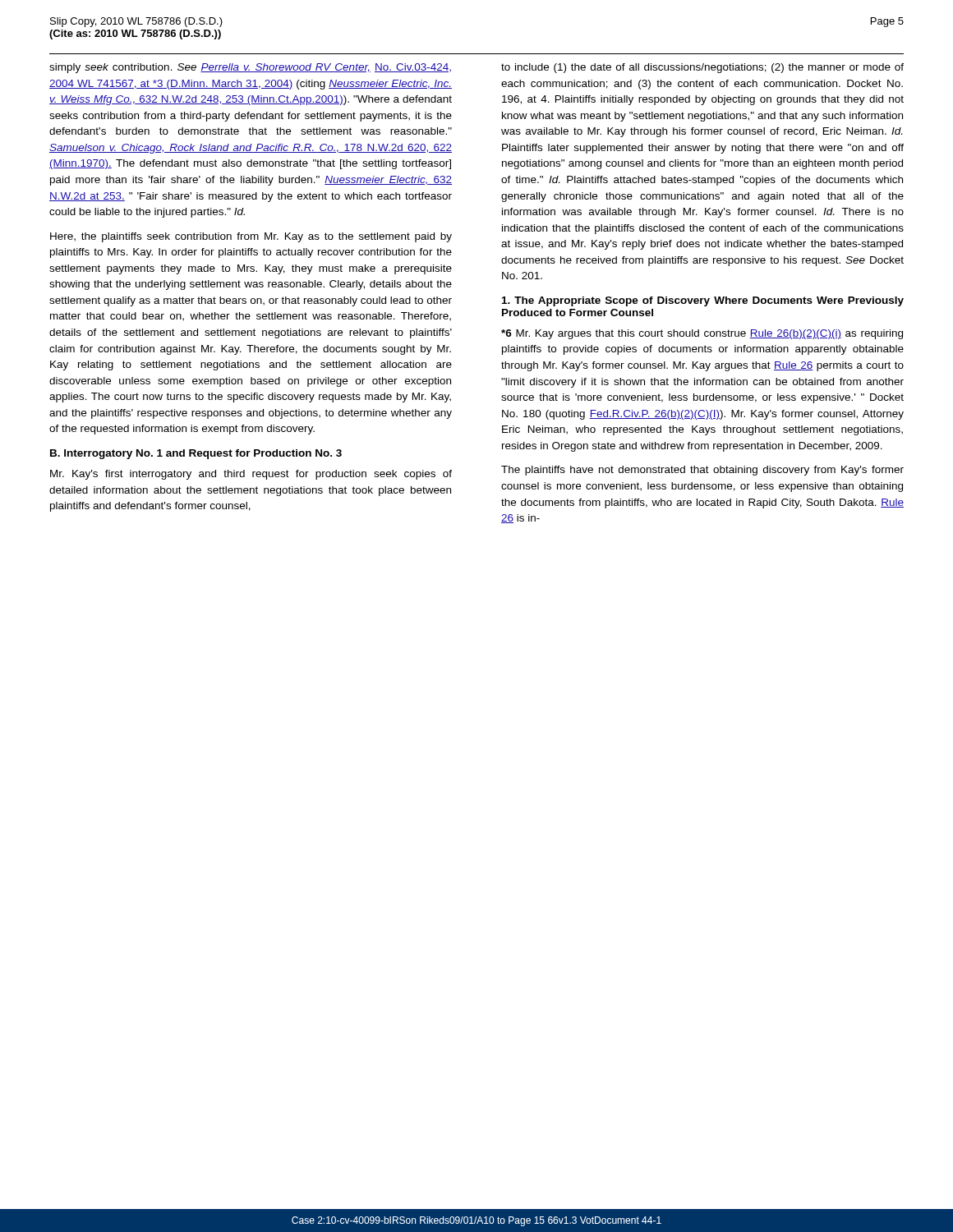
Task: Find the text block starting "Mr. Kay's first interrogatory and"
Action: point(251,490)
